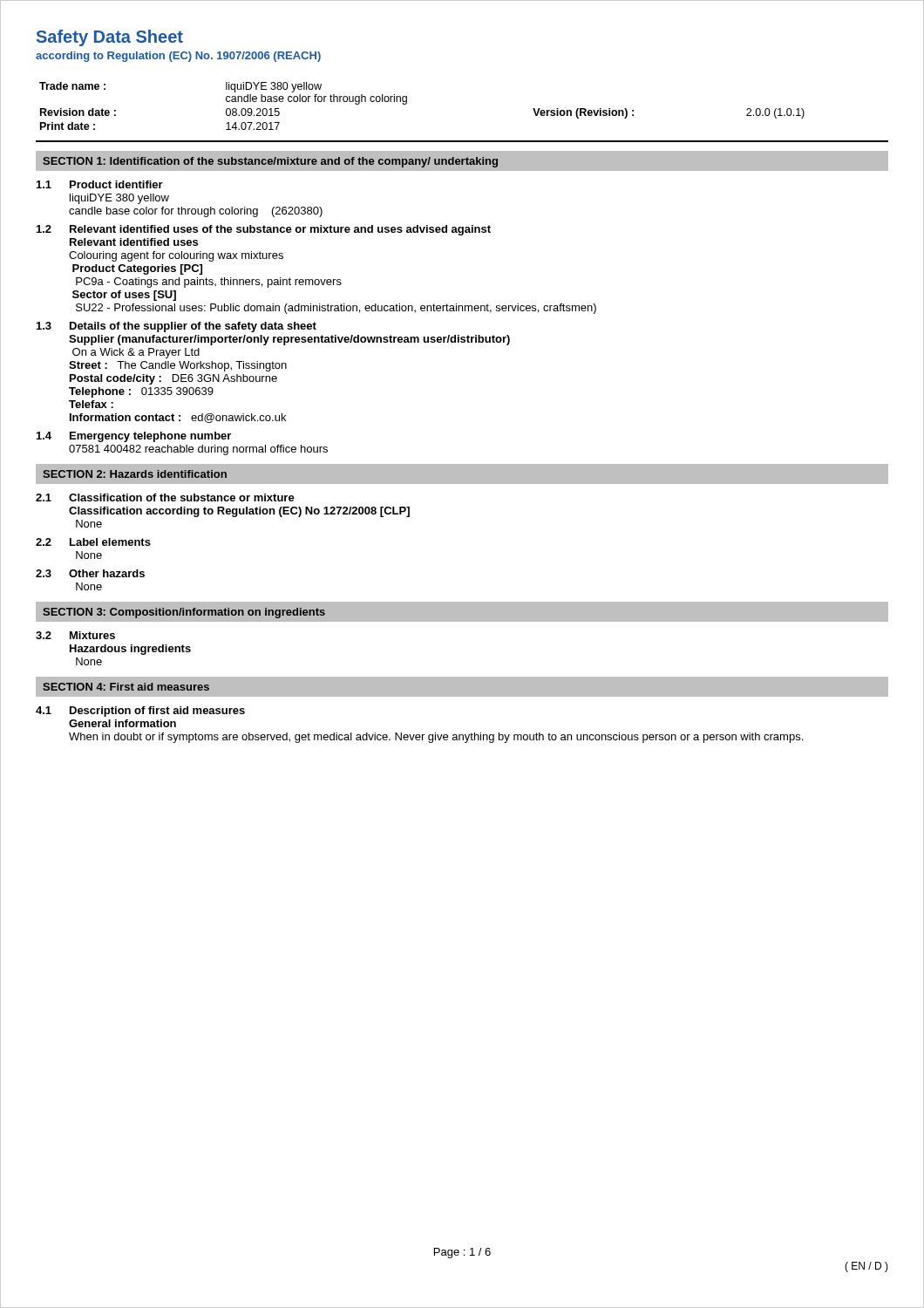The image size is (924, 1308).
Task: Where is the section header that starts "SECTION 1: Identification of the"?
Action: point(271,161)
